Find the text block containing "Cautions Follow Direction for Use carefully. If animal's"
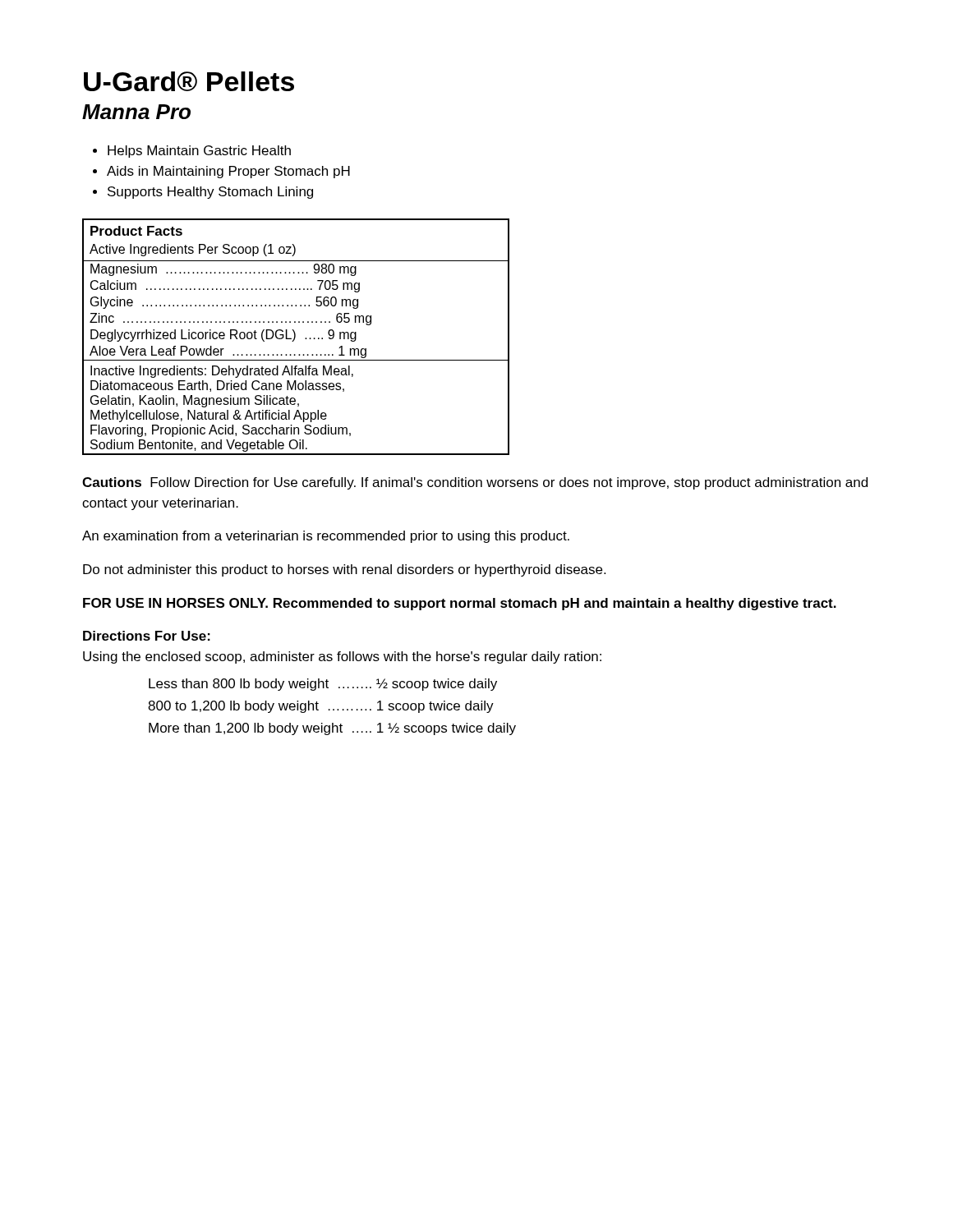This screenshot has width=953, height=1232. point(475,493)
